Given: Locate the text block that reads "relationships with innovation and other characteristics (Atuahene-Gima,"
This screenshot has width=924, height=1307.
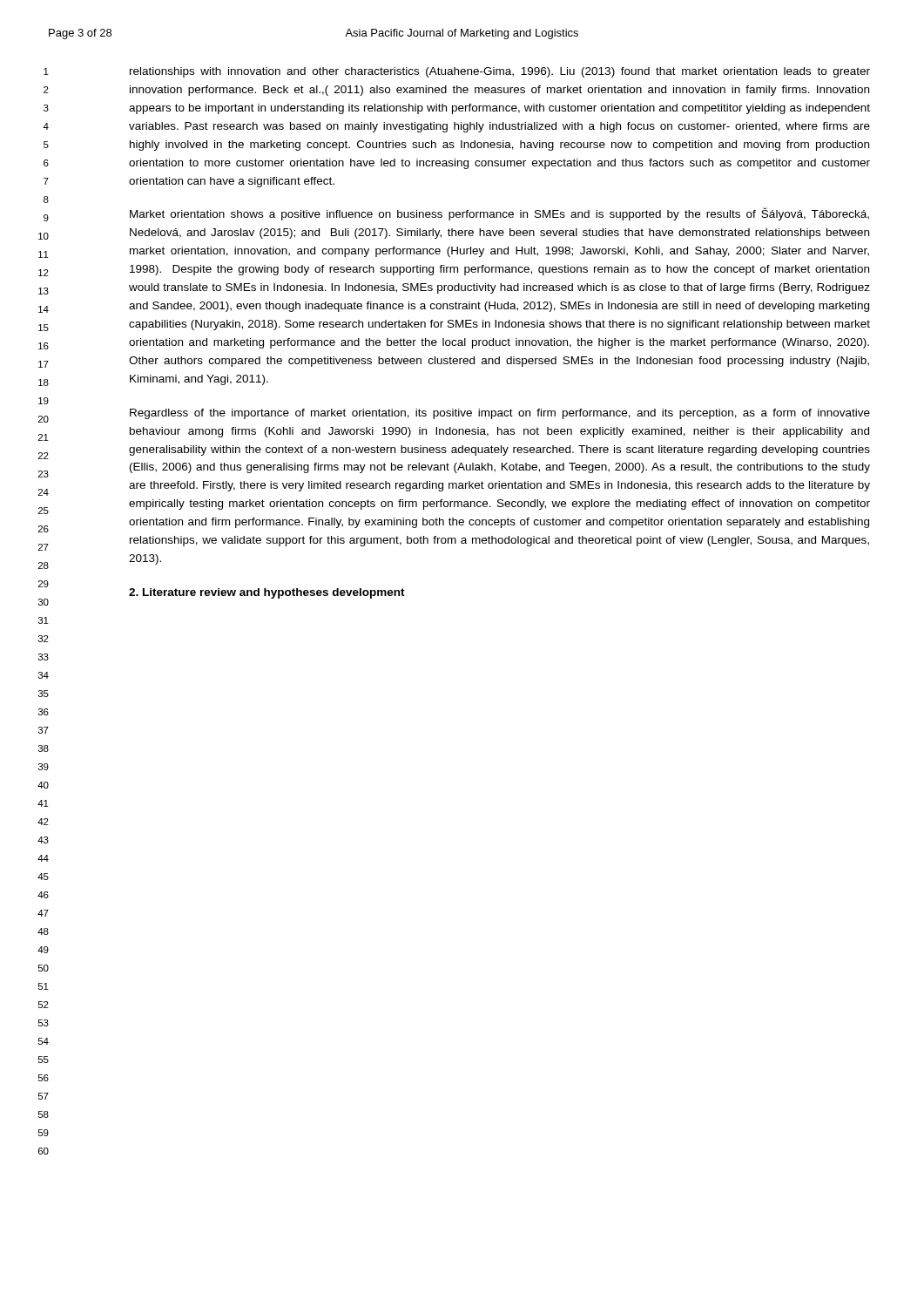Looking at the screenshot, I should pyautogui.click(x=499, y=126).
